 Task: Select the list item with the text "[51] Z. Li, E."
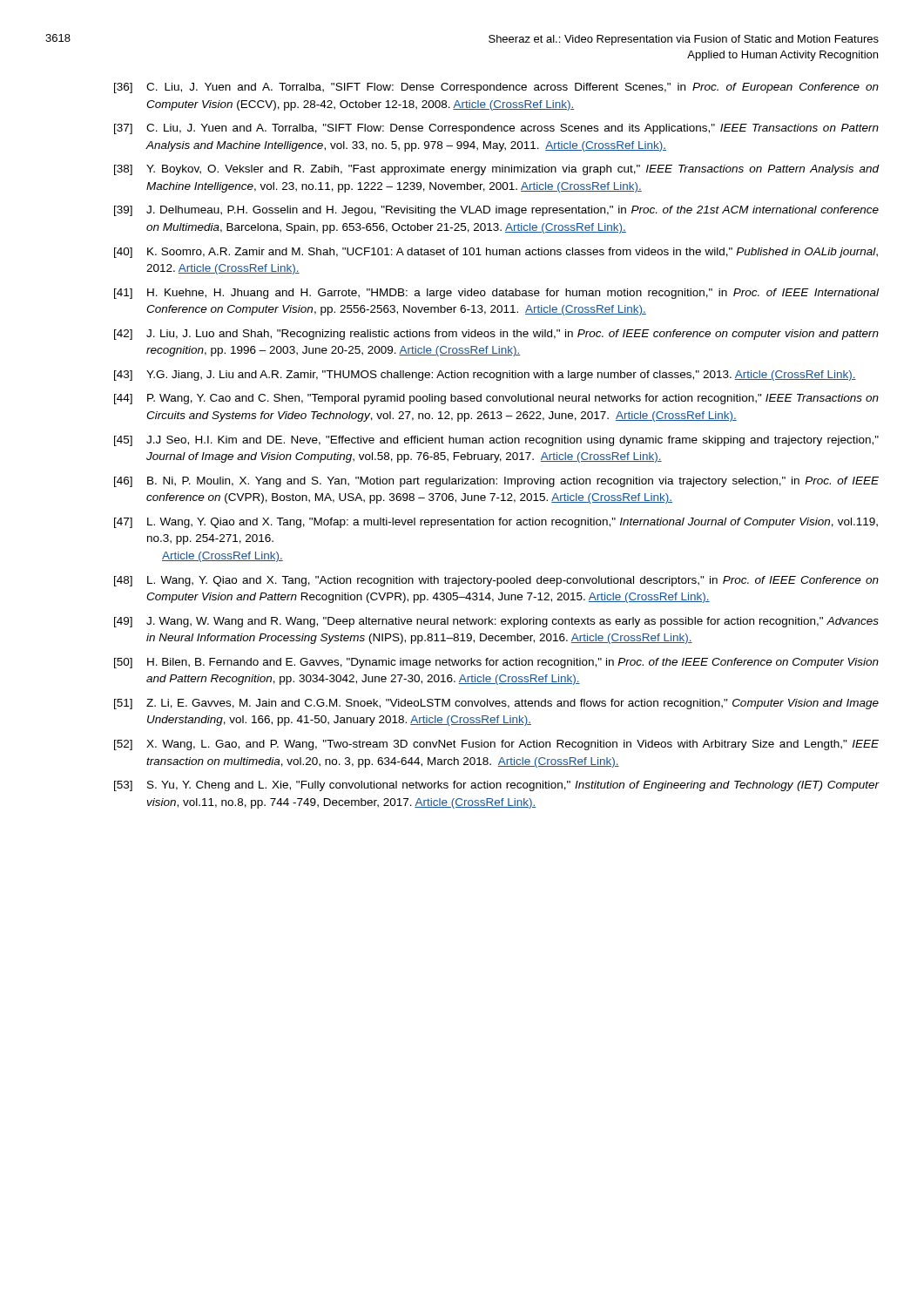click(496, 711)
